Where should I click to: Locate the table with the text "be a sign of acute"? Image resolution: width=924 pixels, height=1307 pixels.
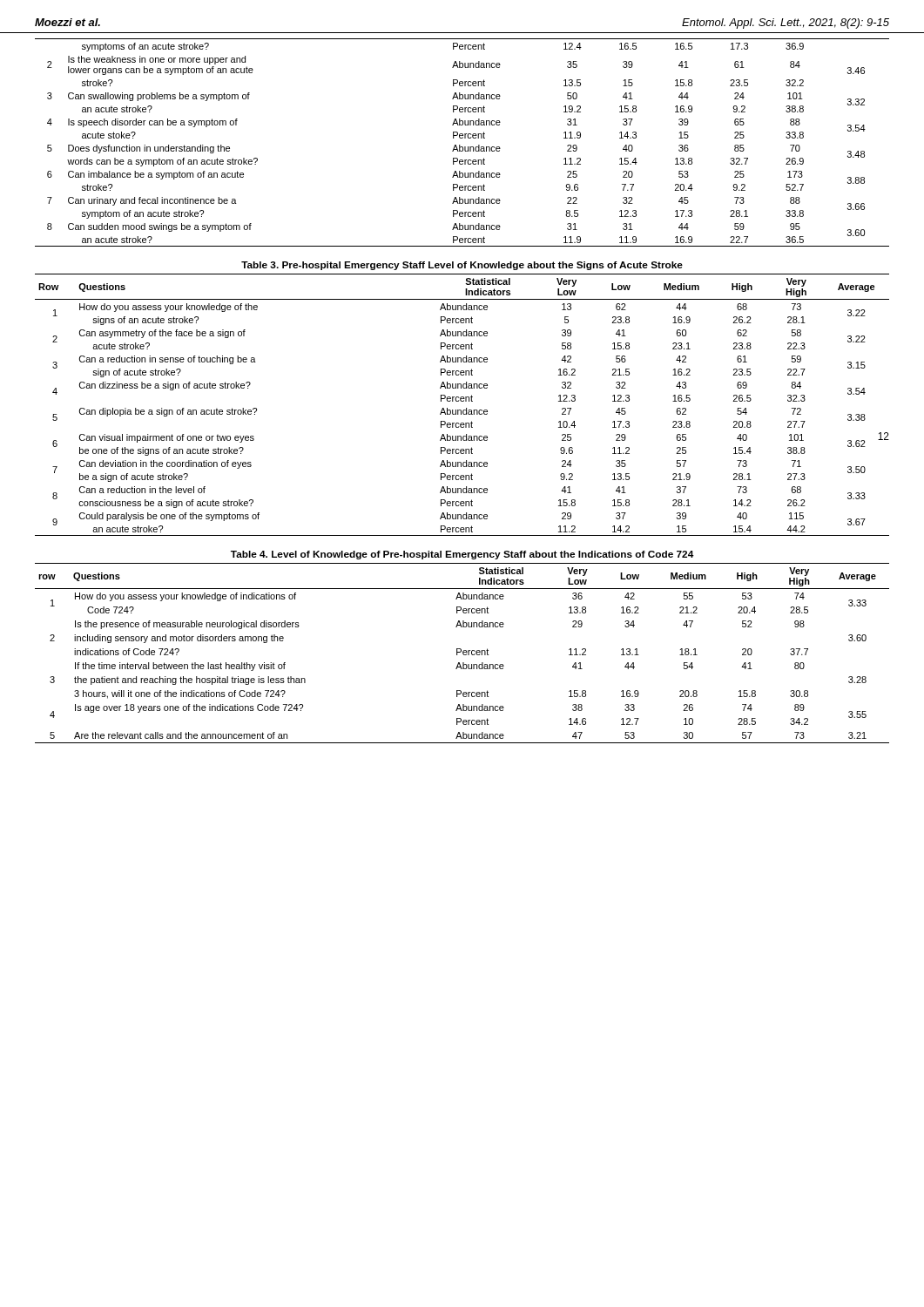462,405
